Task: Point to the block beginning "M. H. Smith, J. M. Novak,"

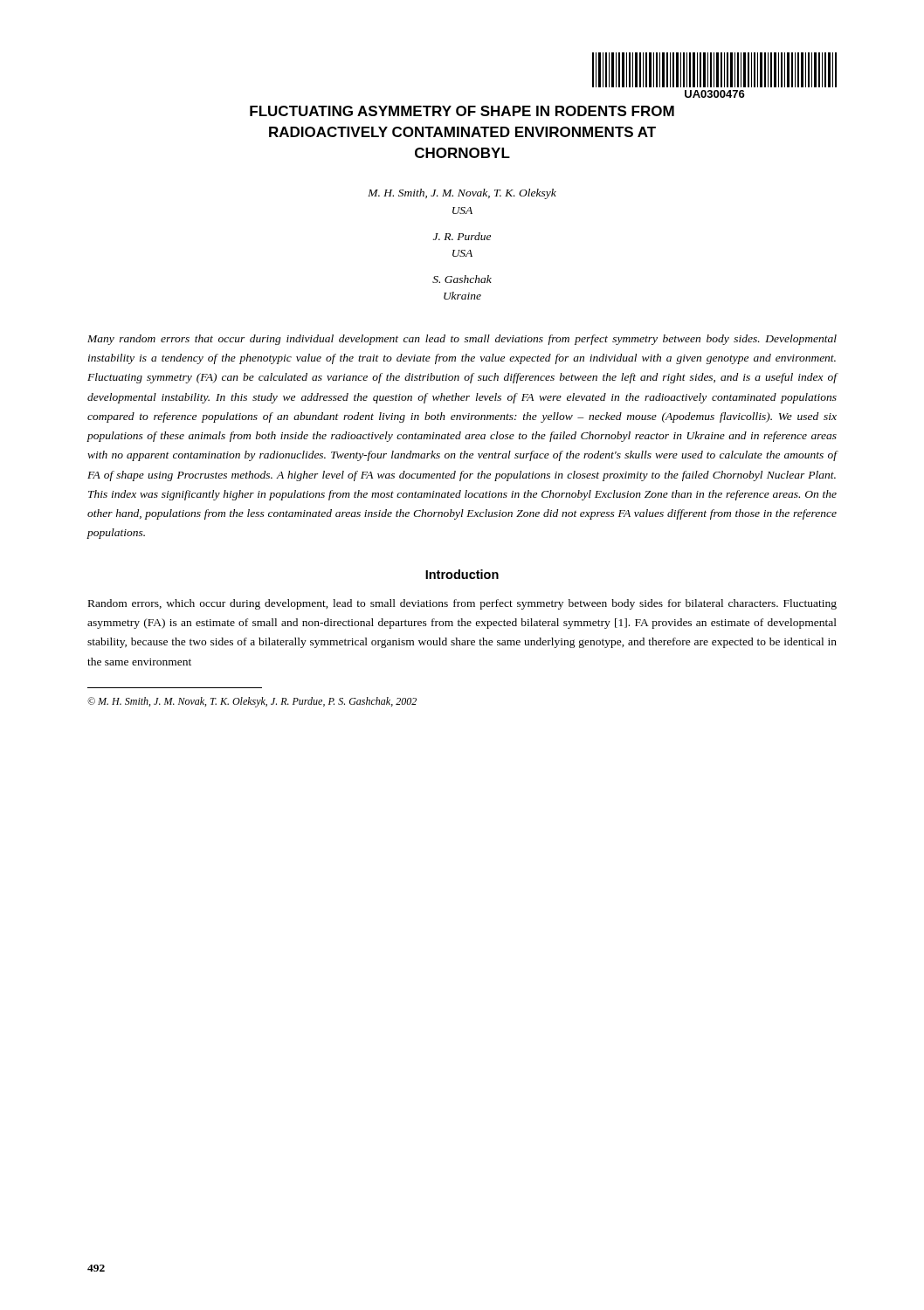Action: pyautogui.click(x=462, y=245)
